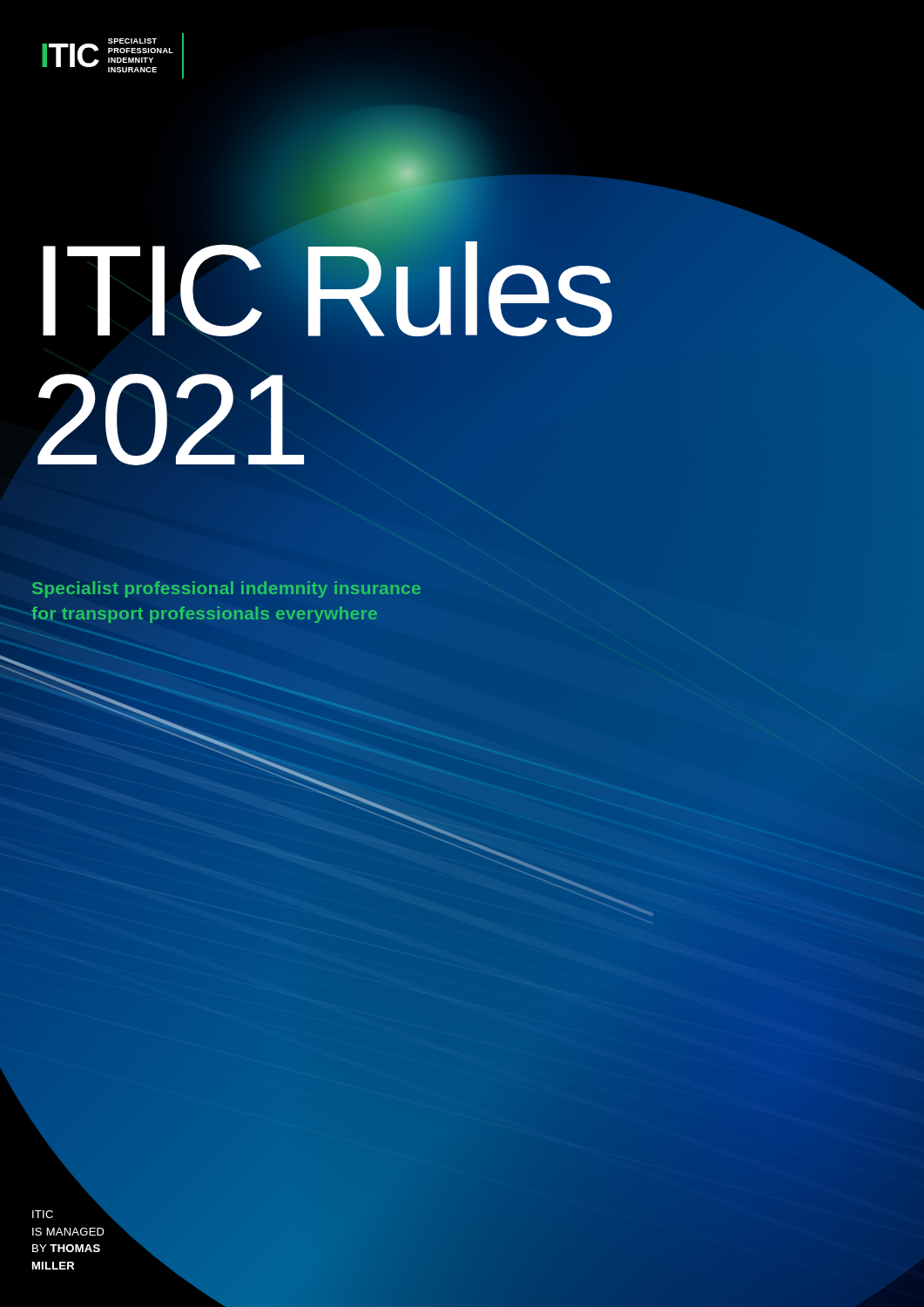Click the passage that begins "Specialist professional indemnity insurancefor"
Image resolution: width=924 pixels, height=1307 pixels.
coord(226,601)
